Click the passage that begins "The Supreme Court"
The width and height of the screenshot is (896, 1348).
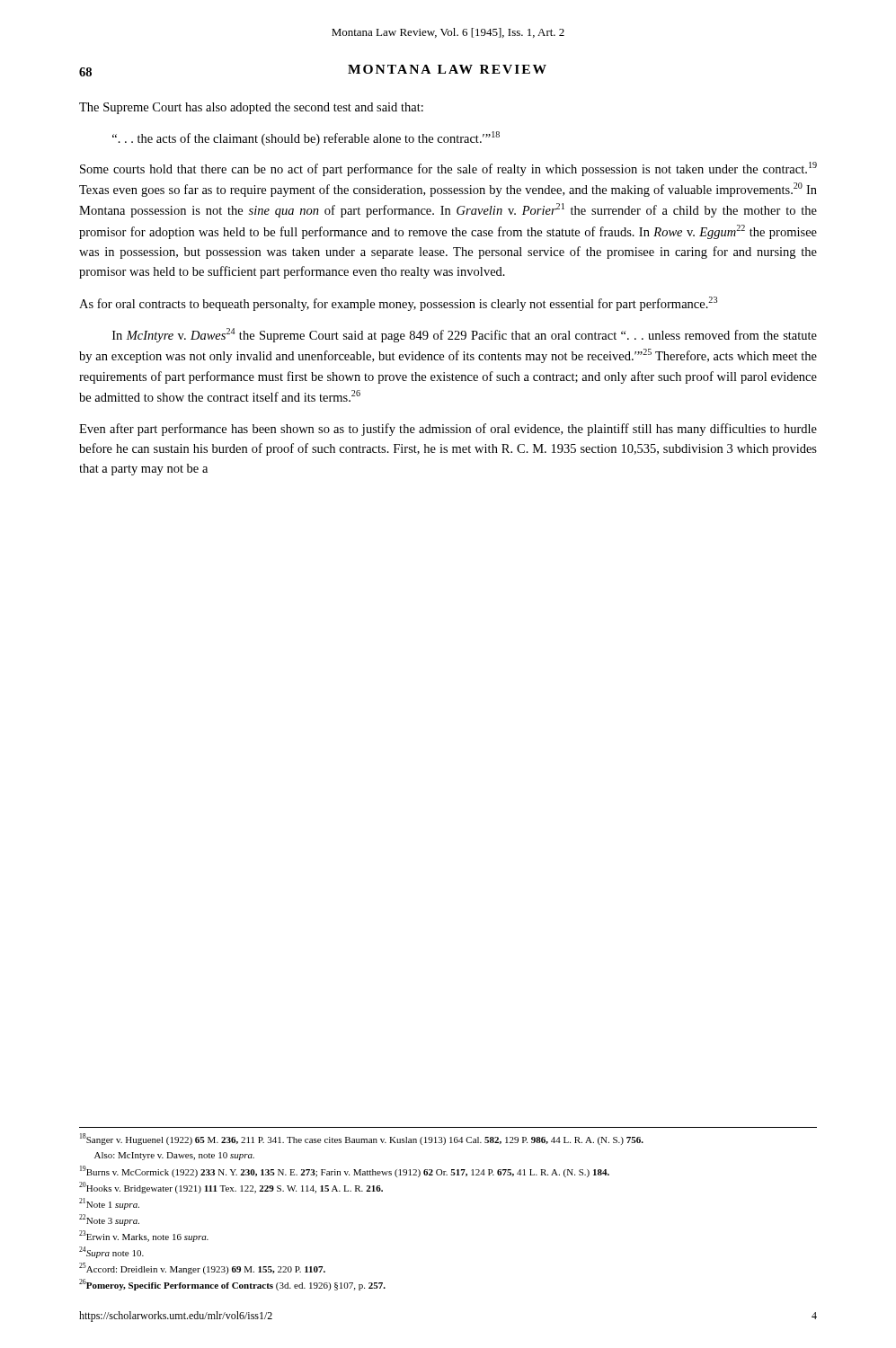252,107
